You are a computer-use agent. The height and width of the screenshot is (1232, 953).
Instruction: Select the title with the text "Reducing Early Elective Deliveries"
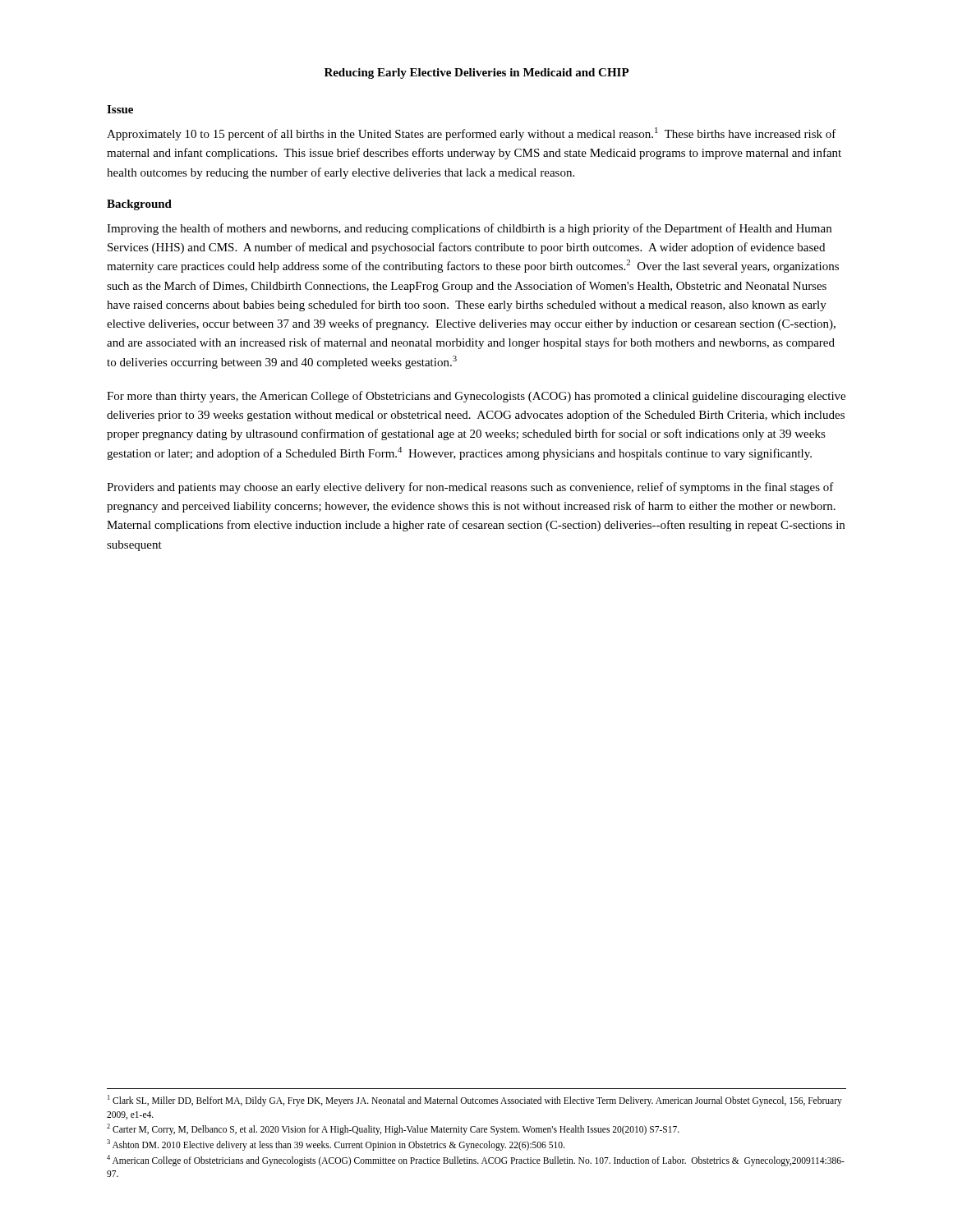(x=476, y=72)
